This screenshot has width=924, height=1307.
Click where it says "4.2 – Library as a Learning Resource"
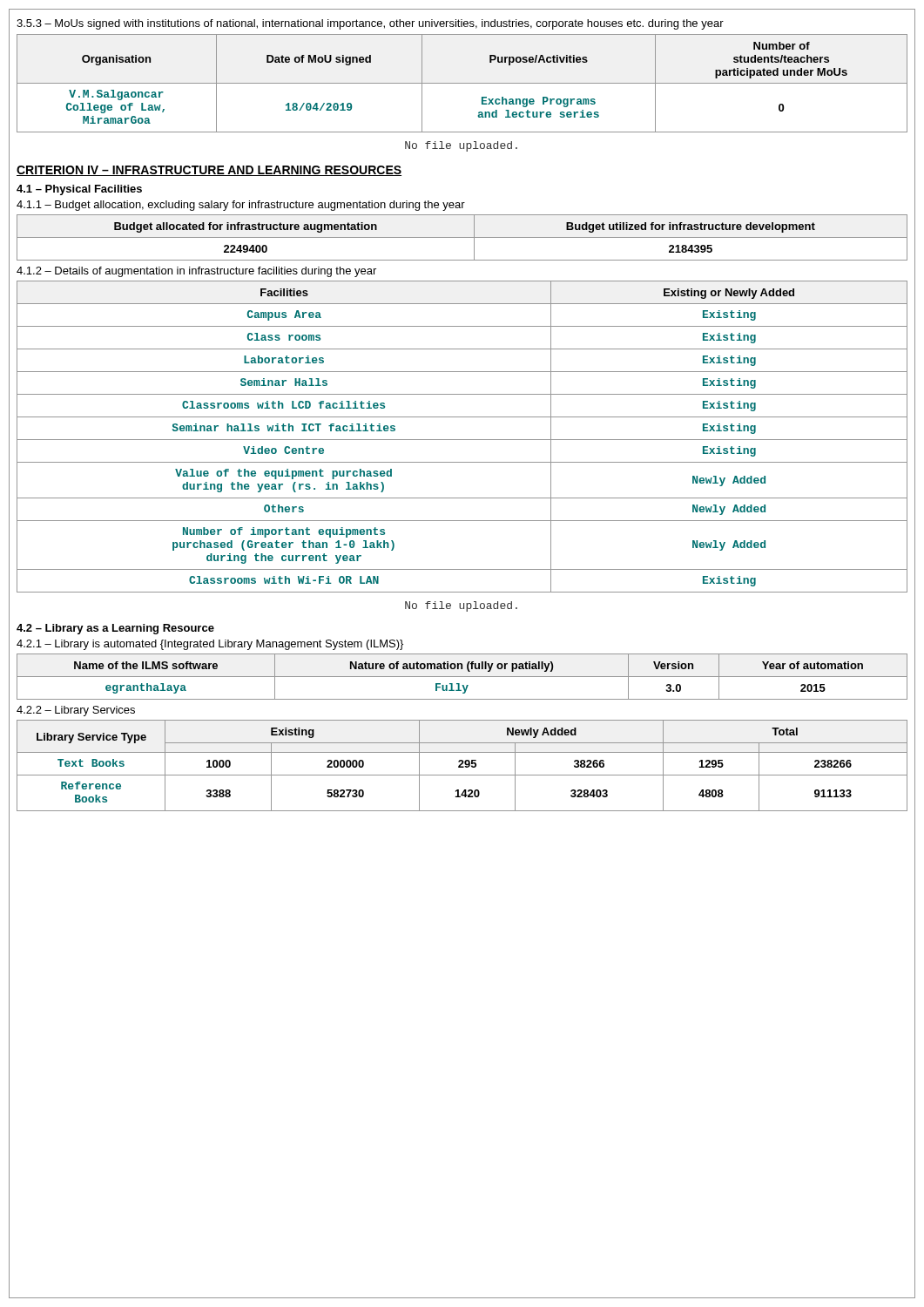pyautogui.click(x=115, y=628)
